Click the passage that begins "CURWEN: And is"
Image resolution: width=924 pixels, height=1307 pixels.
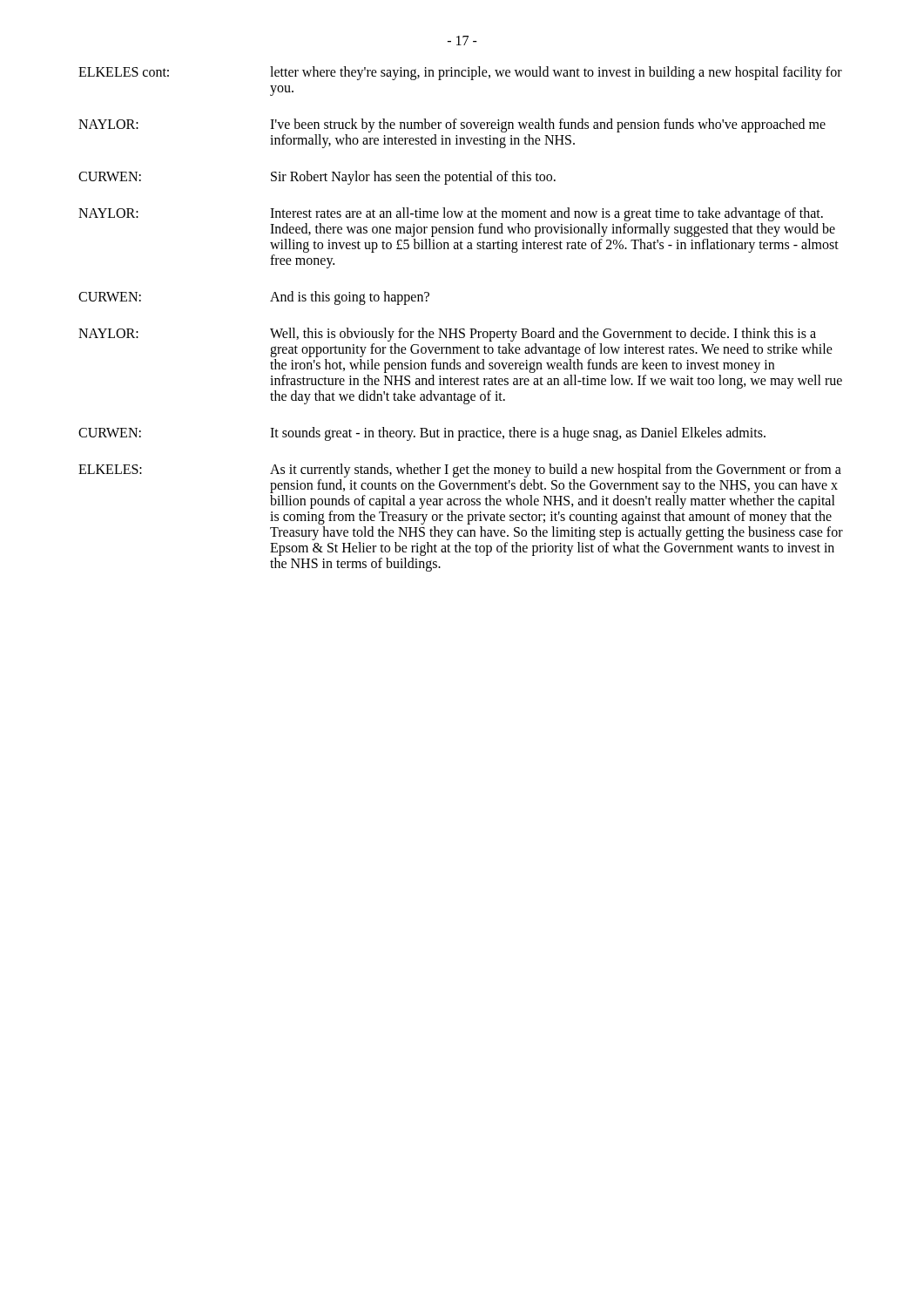[112, 298]
